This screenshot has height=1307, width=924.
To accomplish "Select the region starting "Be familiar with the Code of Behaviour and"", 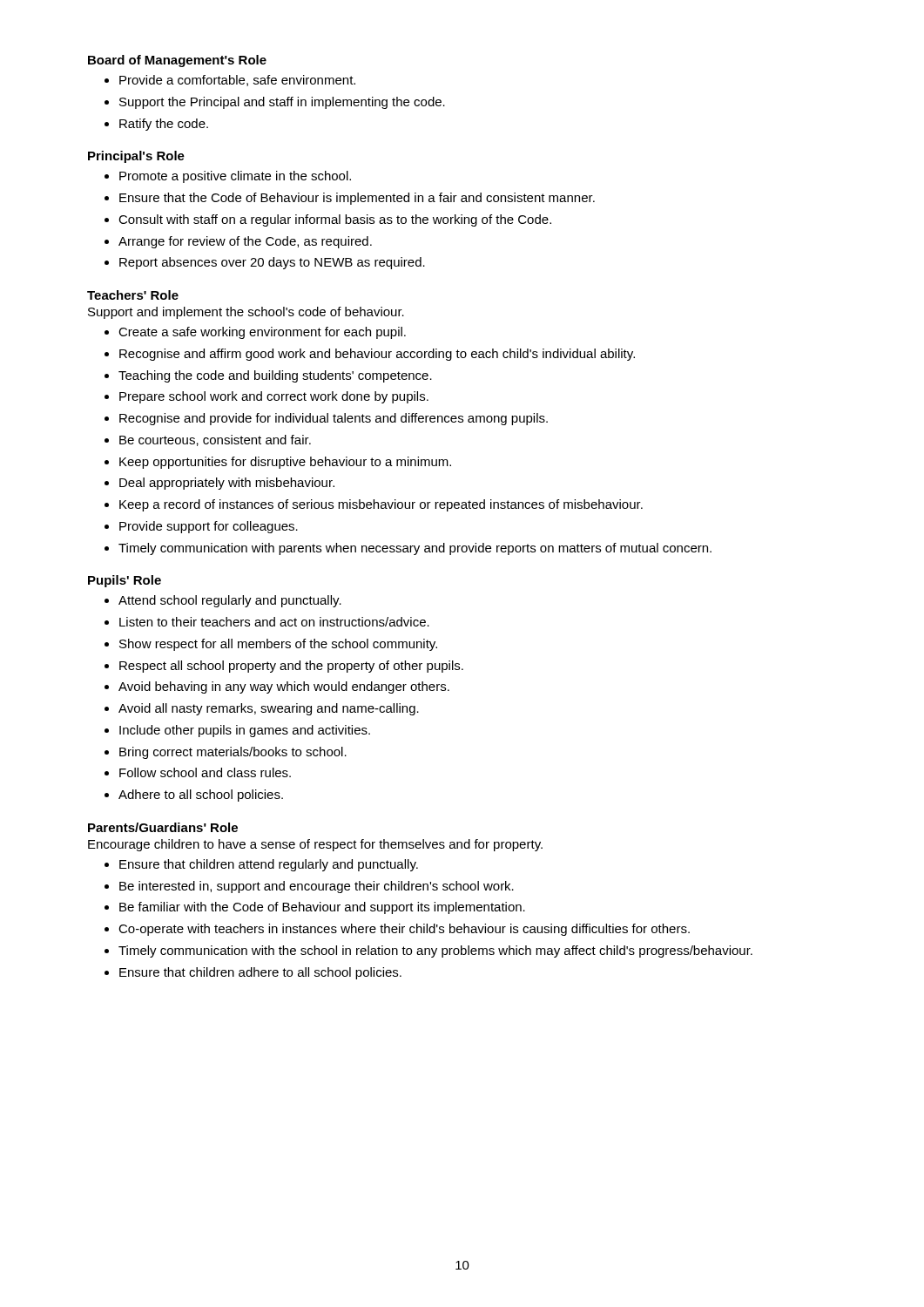I will (x=322, y=907).
